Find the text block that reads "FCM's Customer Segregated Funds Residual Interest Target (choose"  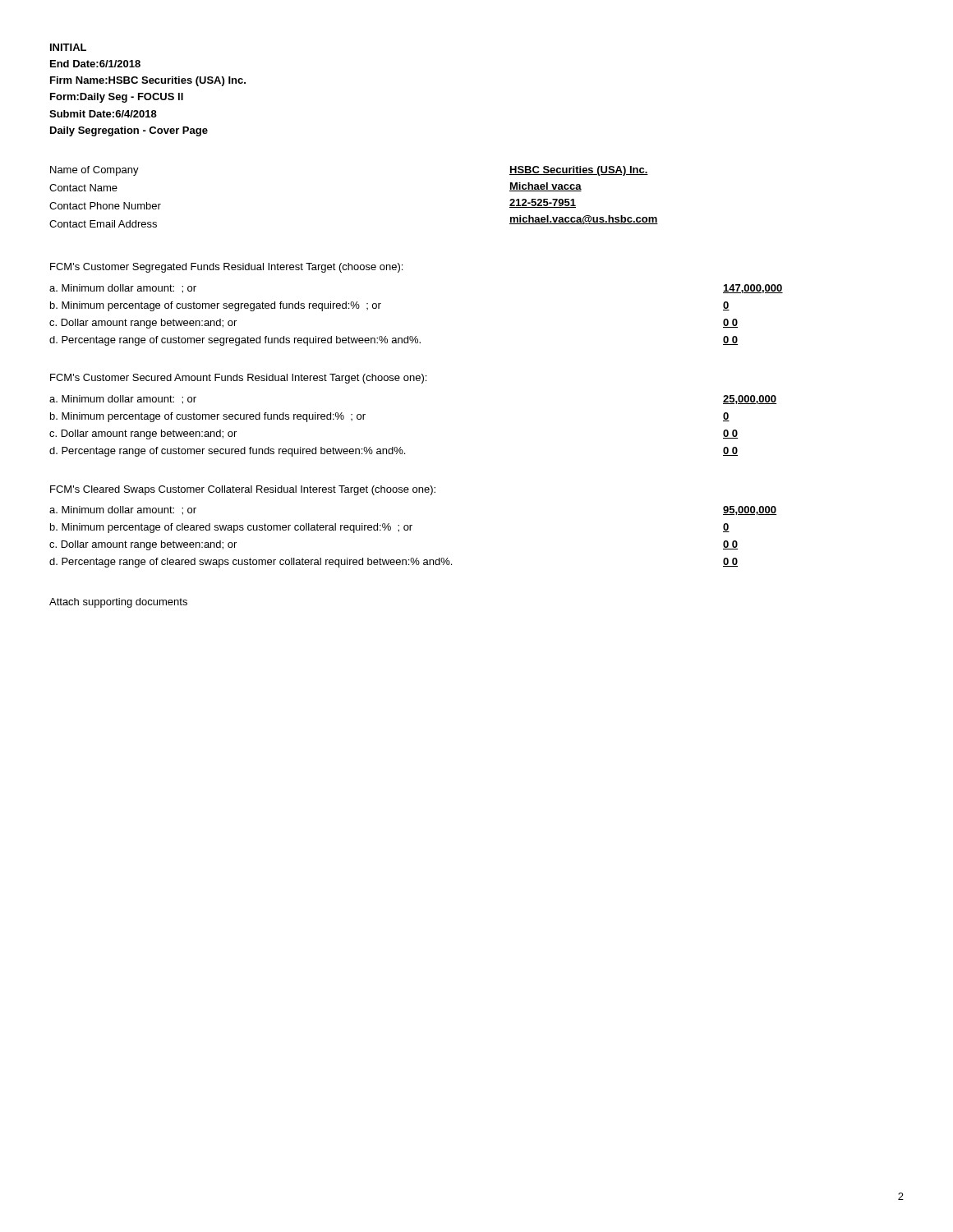(x=227, y=267)
